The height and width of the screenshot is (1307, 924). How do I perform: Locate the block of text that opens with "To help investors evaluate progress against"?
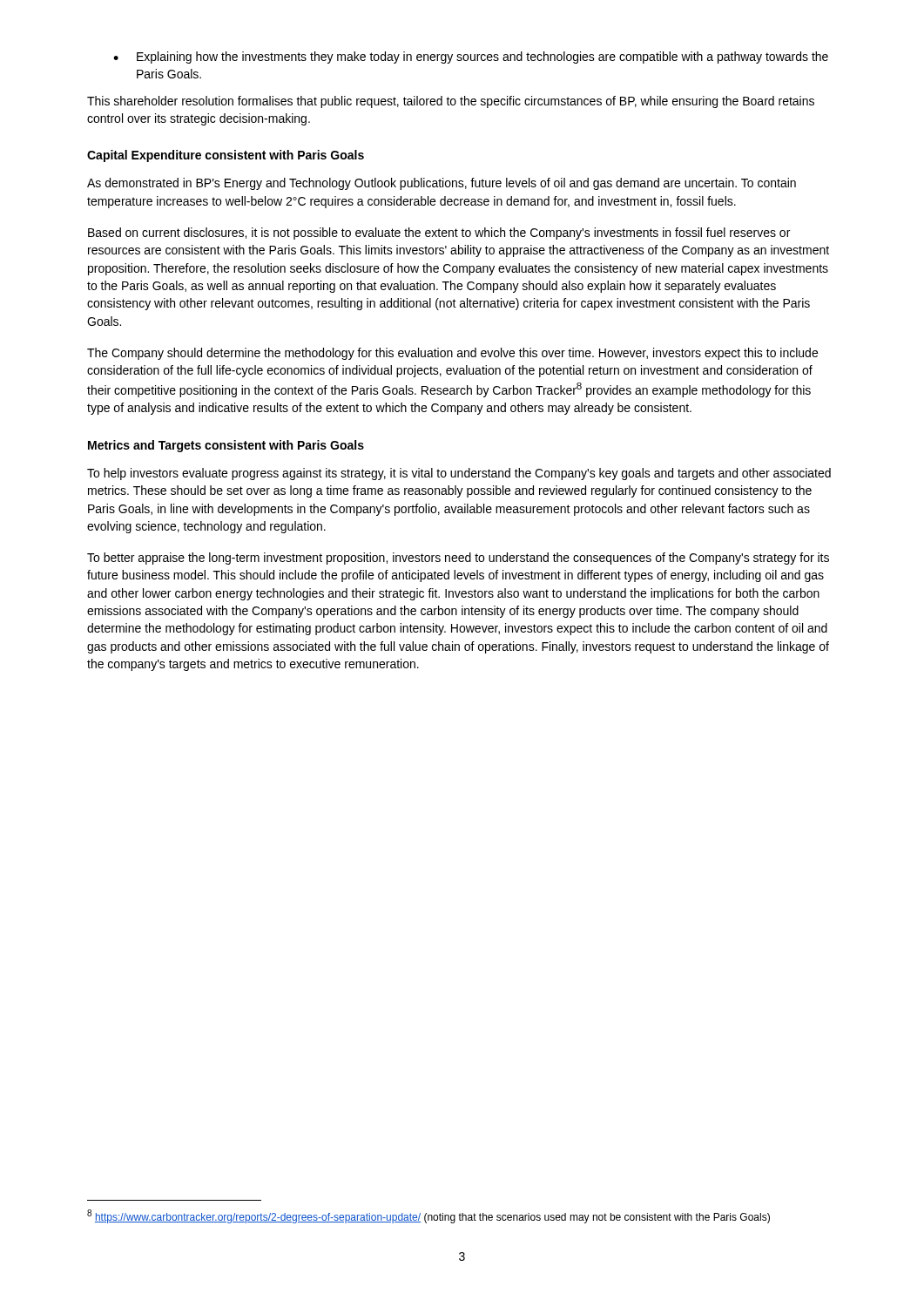point(459,500)
